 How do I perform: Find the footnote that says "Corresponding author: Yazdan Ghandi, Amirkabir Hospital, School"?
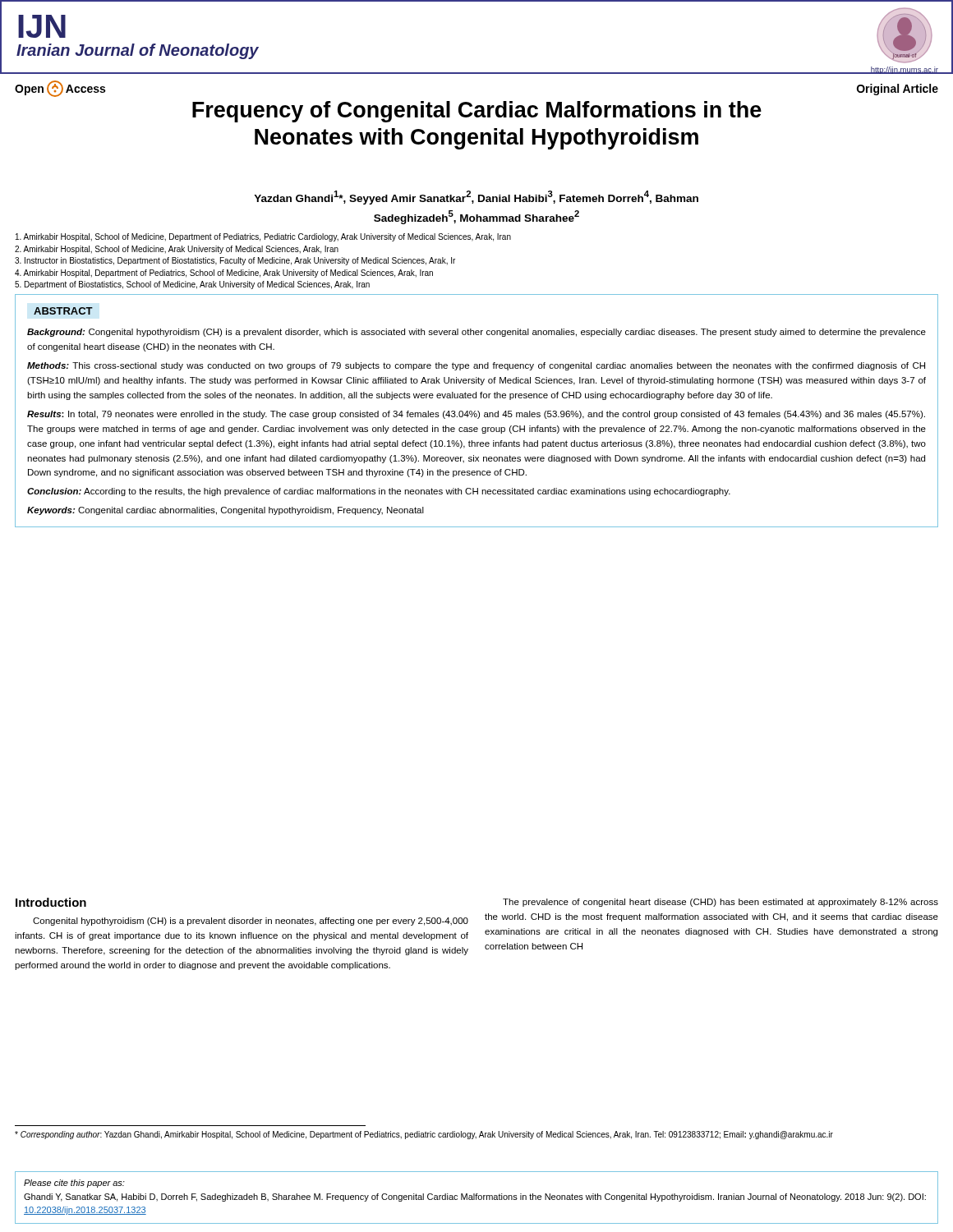(476, 1133)
